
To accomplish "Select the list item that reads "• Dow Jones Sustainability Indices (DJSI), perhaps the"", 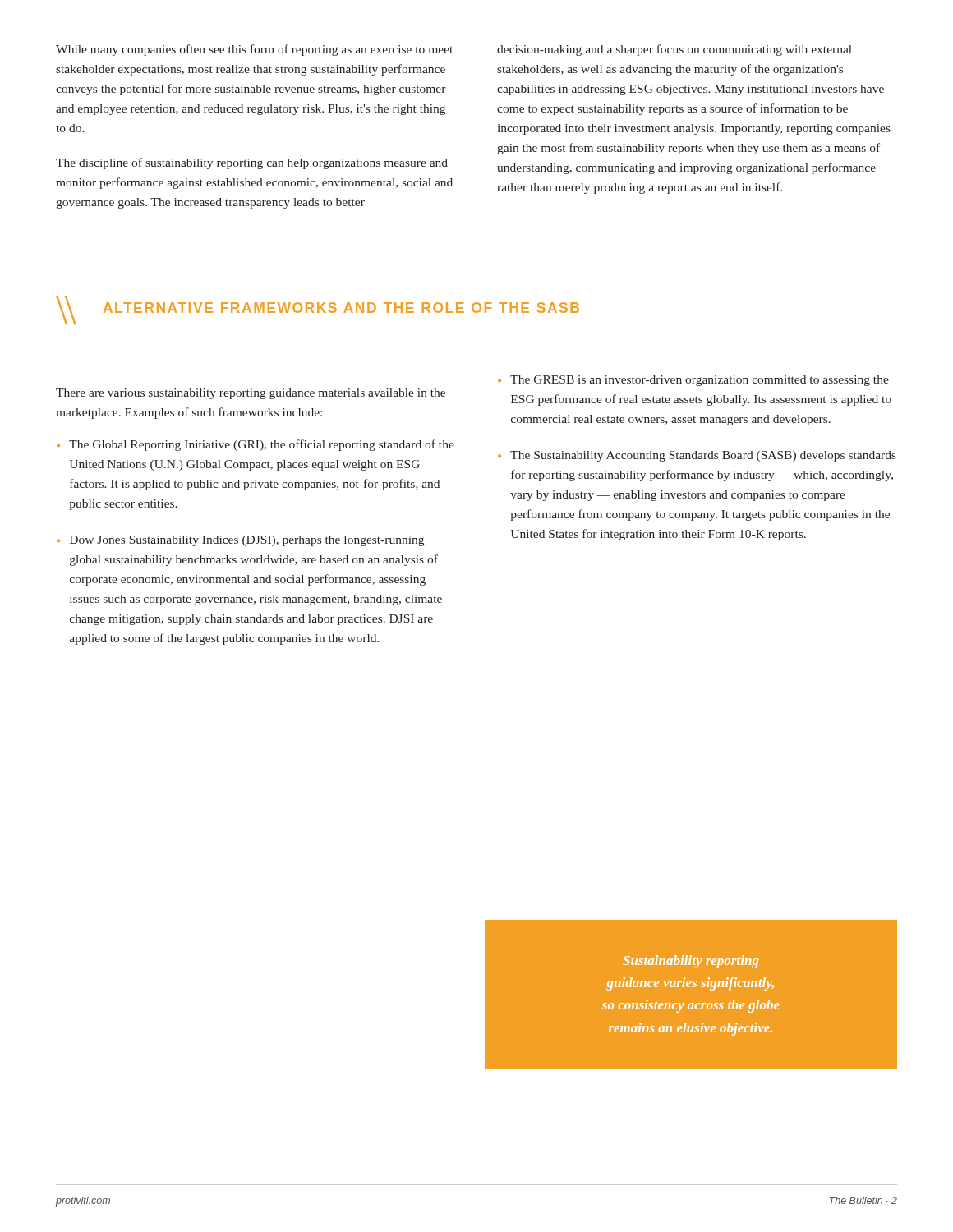I will [x=256, y=589].
